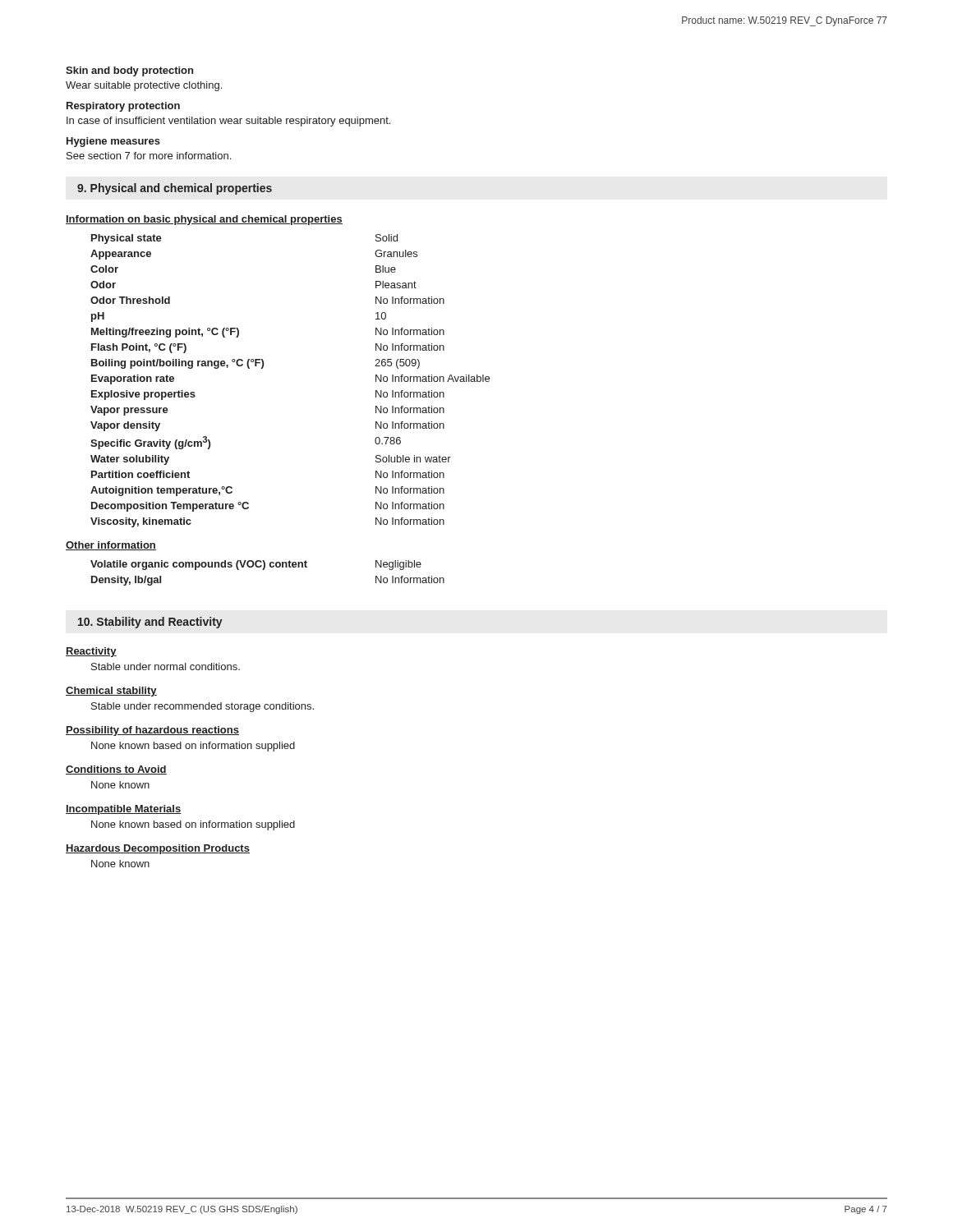
Task: Where is the passage that starts "See section 7"?
Action: point(149,156)
